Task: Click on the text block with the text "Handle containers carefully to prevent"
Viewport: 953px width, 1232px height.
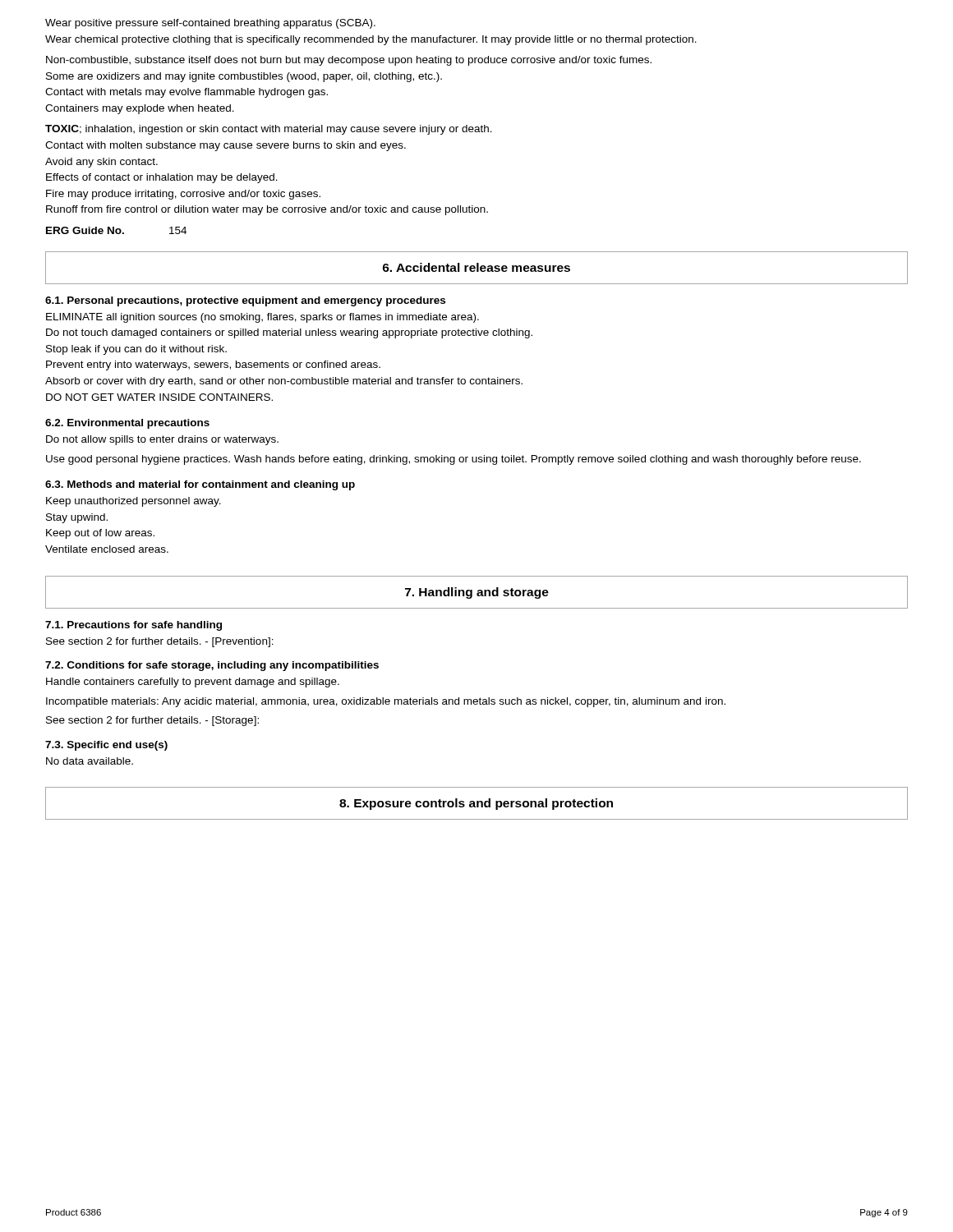Action: [193, 681]
